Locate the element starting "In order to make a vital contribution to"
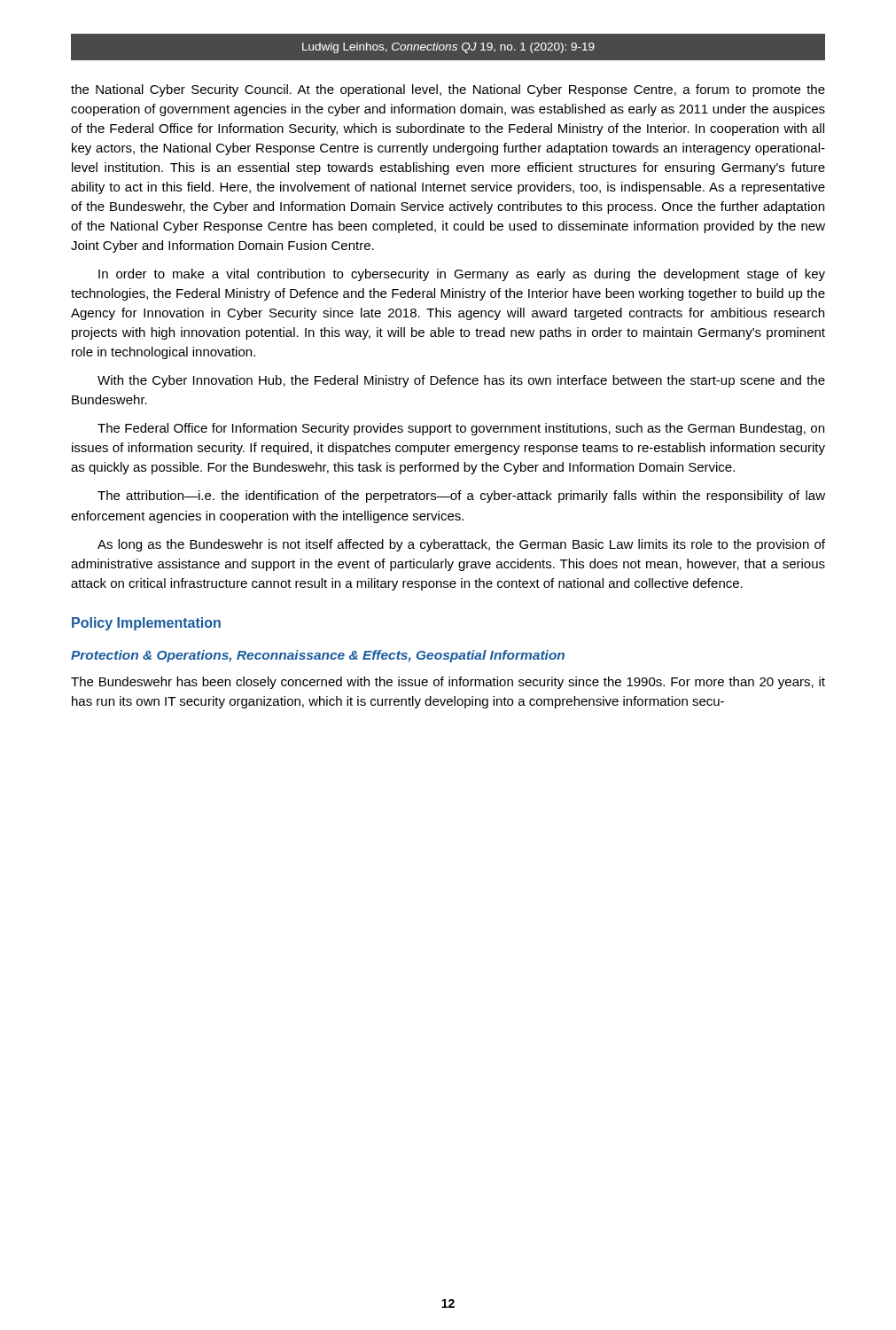The width and height of the screenshot is (896, 1330). click(x=448, y=313)
